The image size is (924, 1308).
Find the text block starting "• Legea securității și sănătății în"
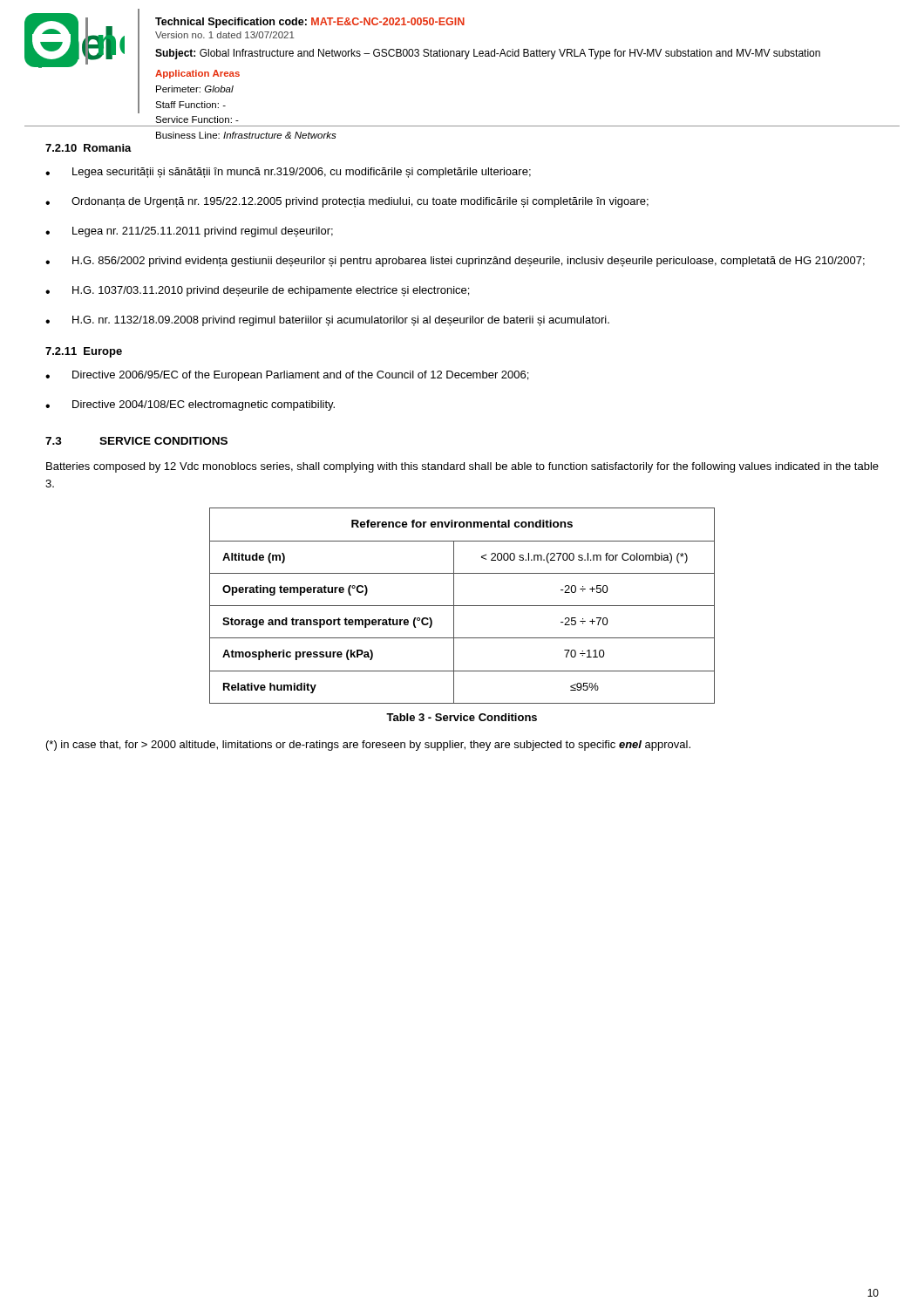[462, 174]
